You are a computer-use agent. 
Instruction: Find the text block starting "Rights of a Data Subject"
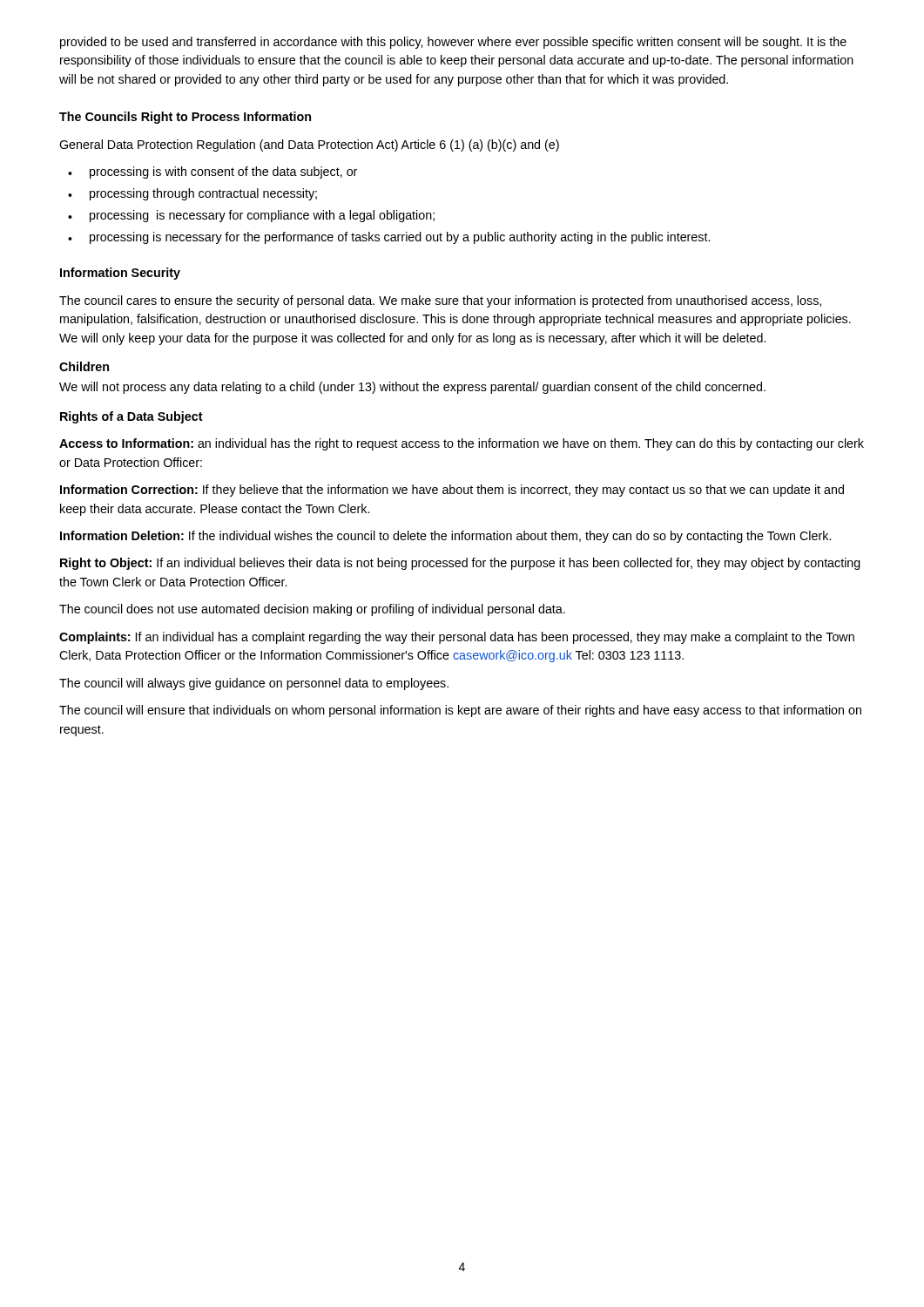[131, 416]
